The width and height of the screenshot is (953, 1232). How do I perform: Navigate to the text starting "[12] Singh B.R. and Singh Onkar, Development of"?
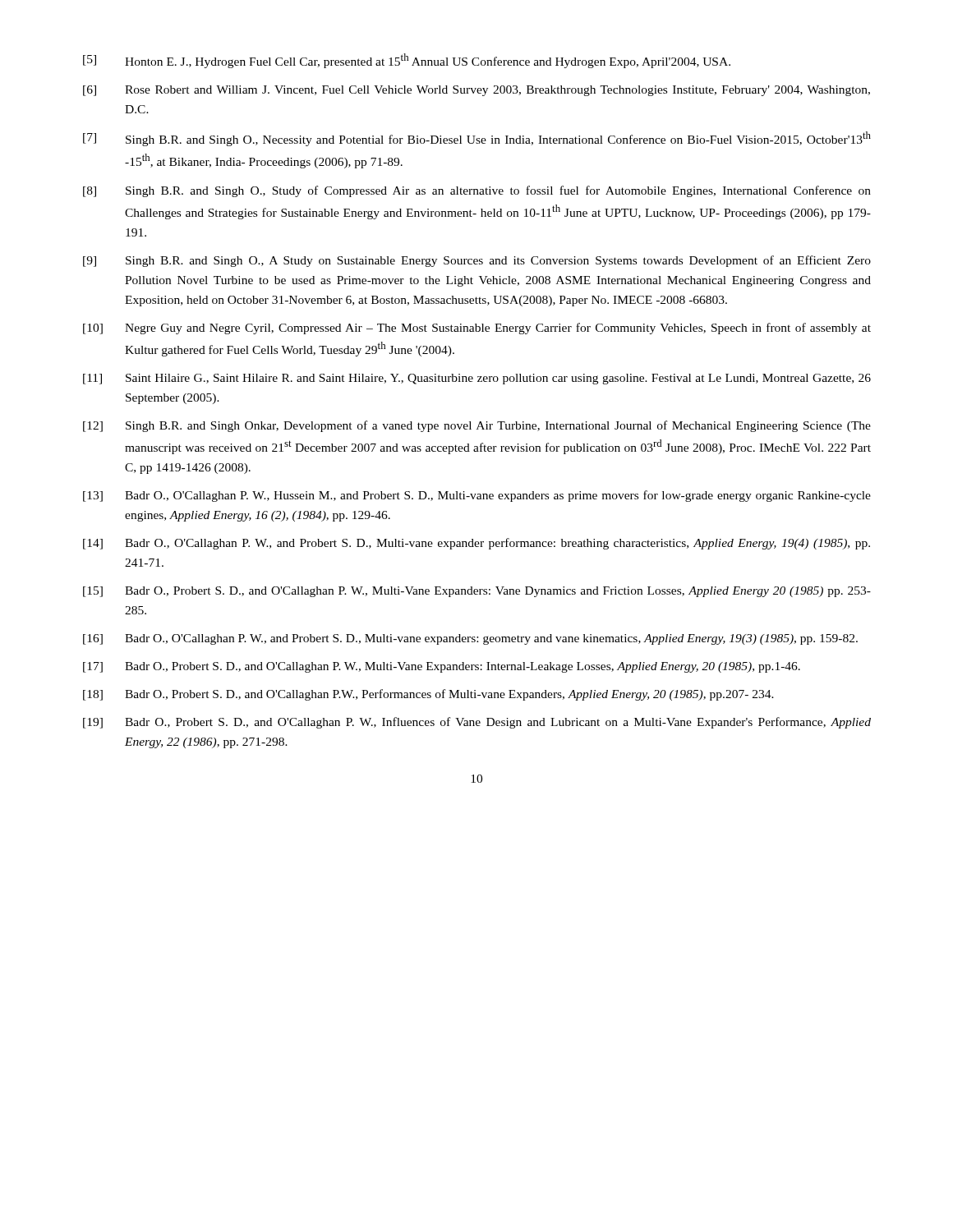[476, 446]
